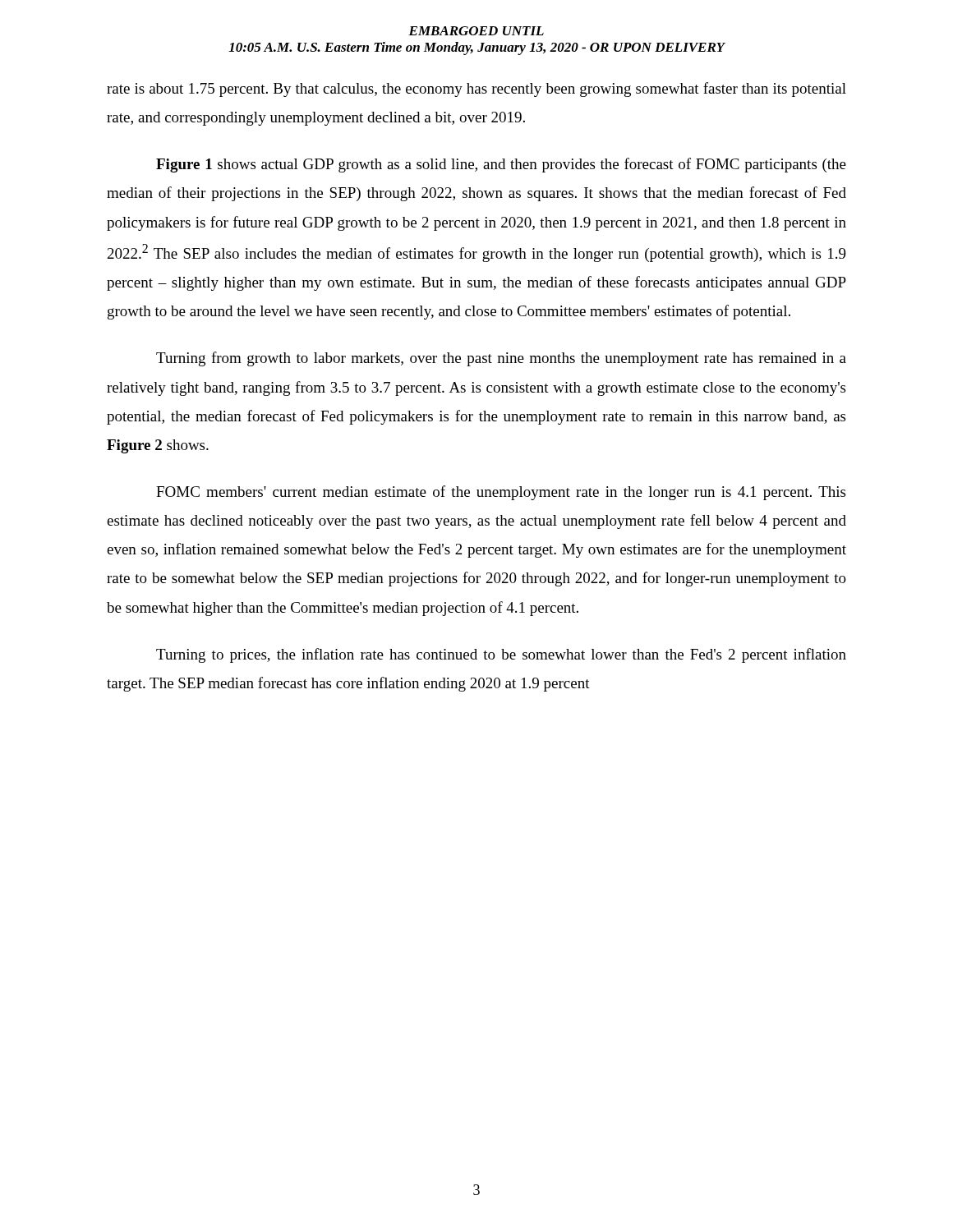Navigate to the text starting "FOMC members' current median estimate"
953x1232 pixels.
[476, 549]
